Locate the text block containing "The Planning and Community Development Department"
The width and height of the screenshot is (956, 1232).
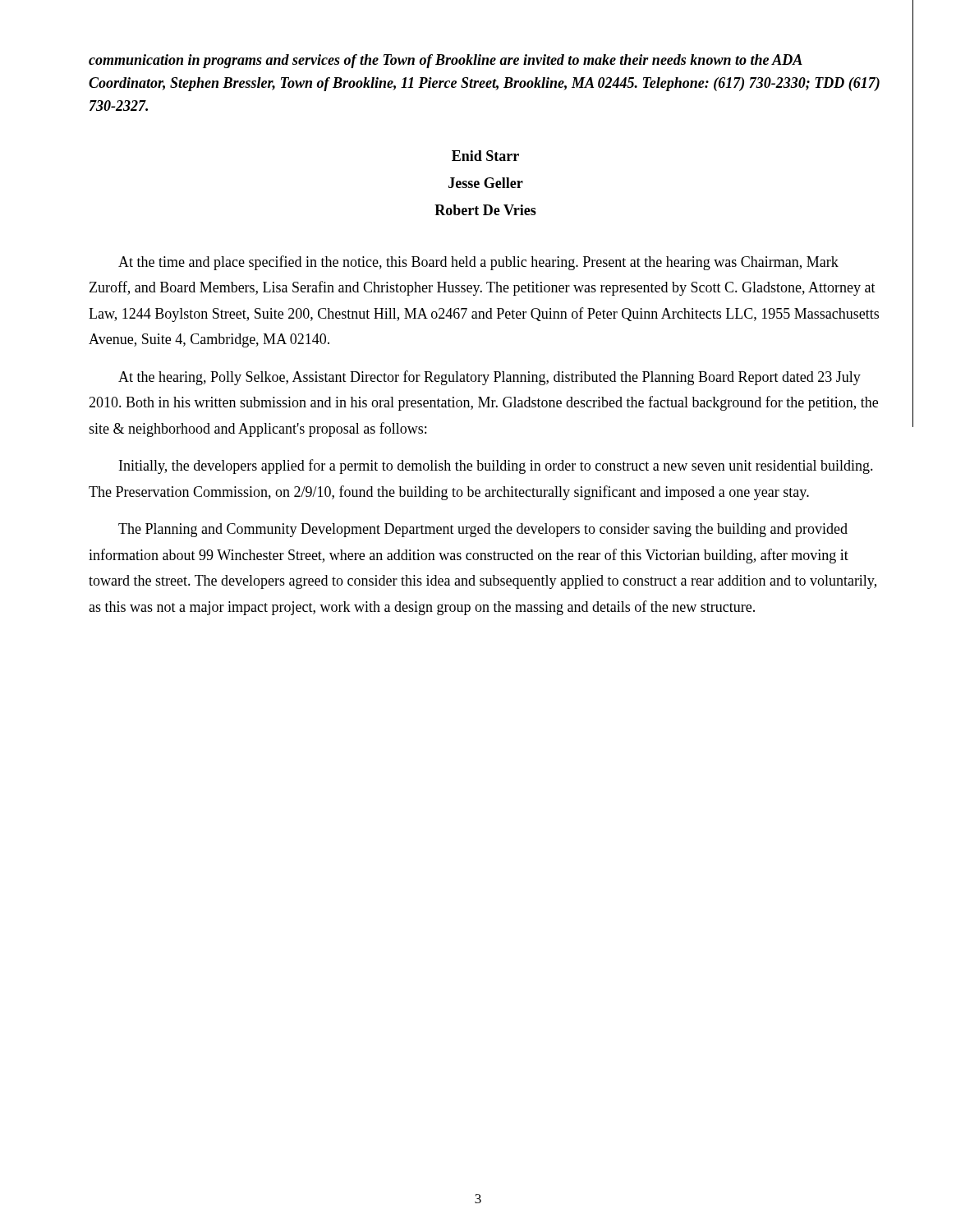(483, 568)
